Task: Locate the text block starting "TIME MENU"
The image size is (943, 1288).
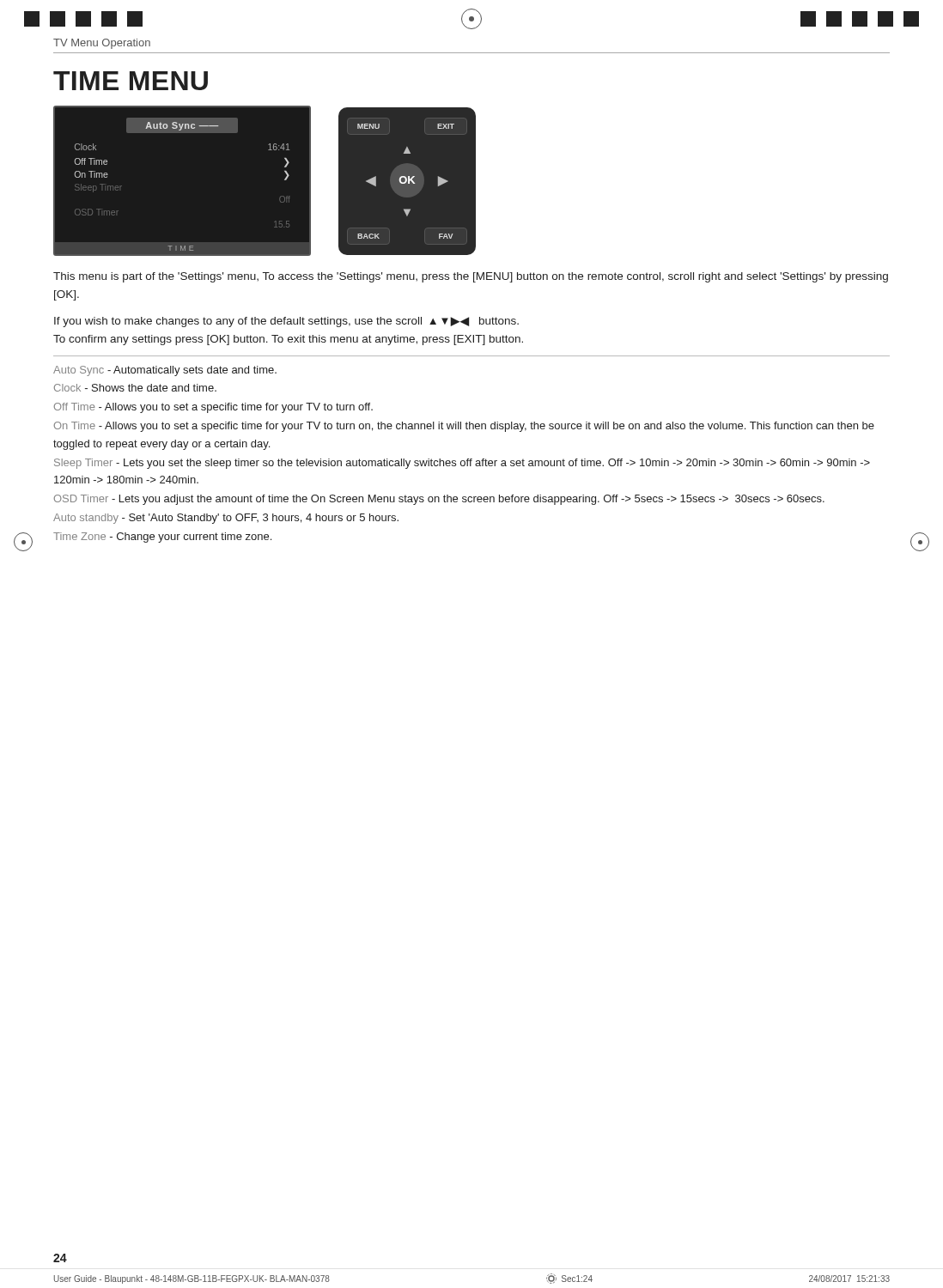Action: coord(132,81)
